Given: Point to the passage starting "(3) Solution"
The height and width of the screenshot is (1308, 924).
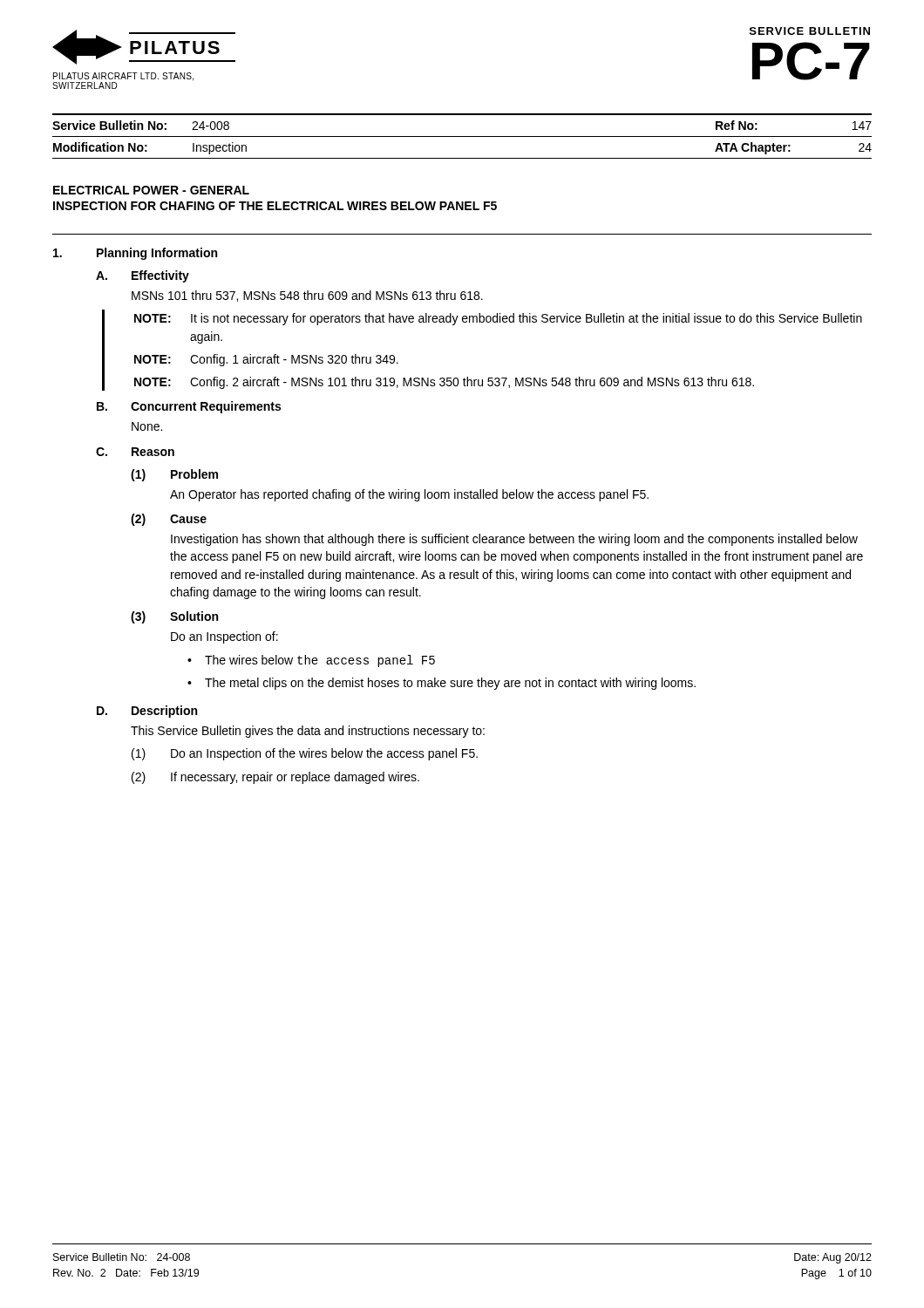Looking at the screenshot, I should tap(175, 617).
